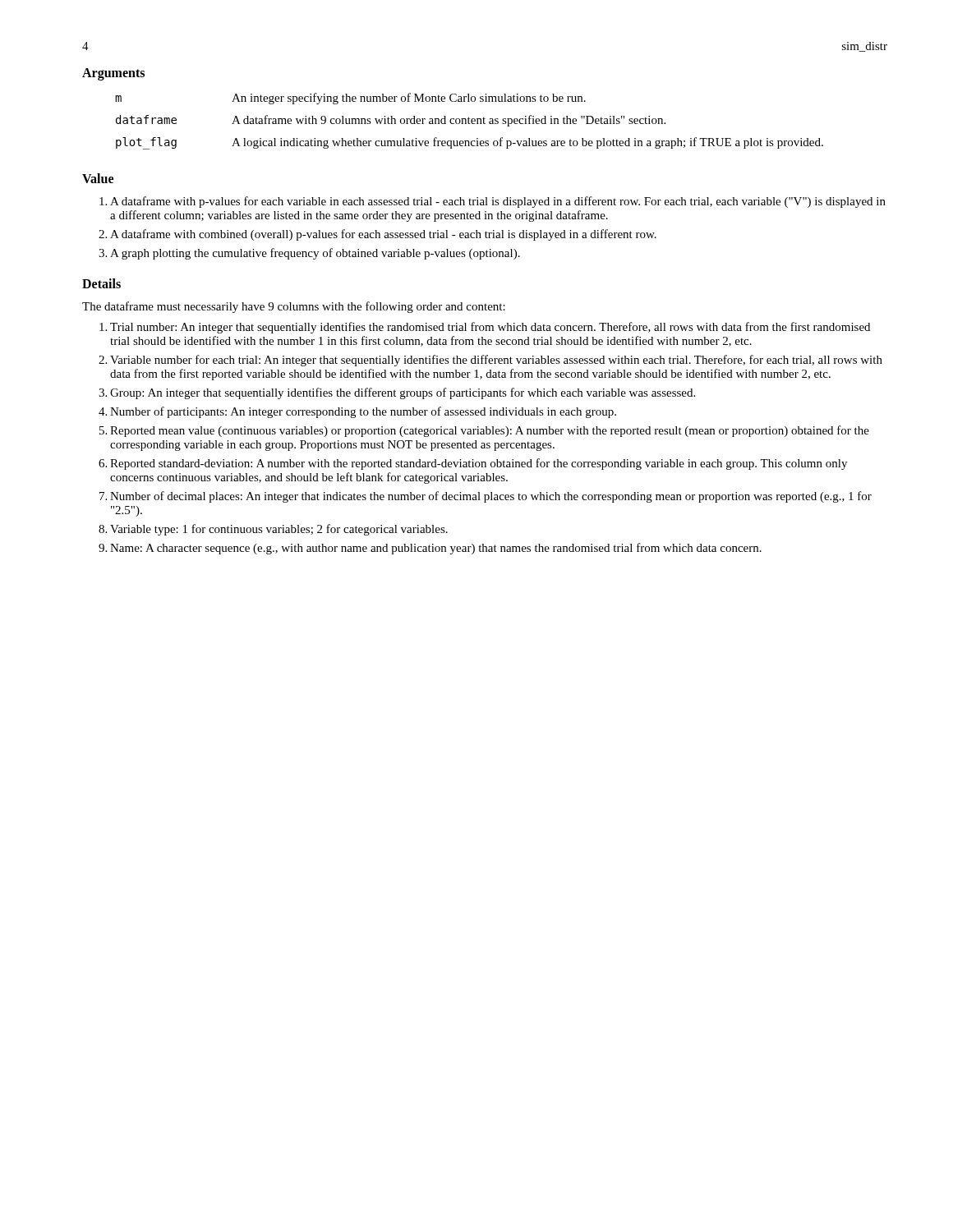The image size is (953, 1232).
Task: Locate the text block starting "8. Variable type: 1 for continuous variables;"
Action: pos(273,530)
